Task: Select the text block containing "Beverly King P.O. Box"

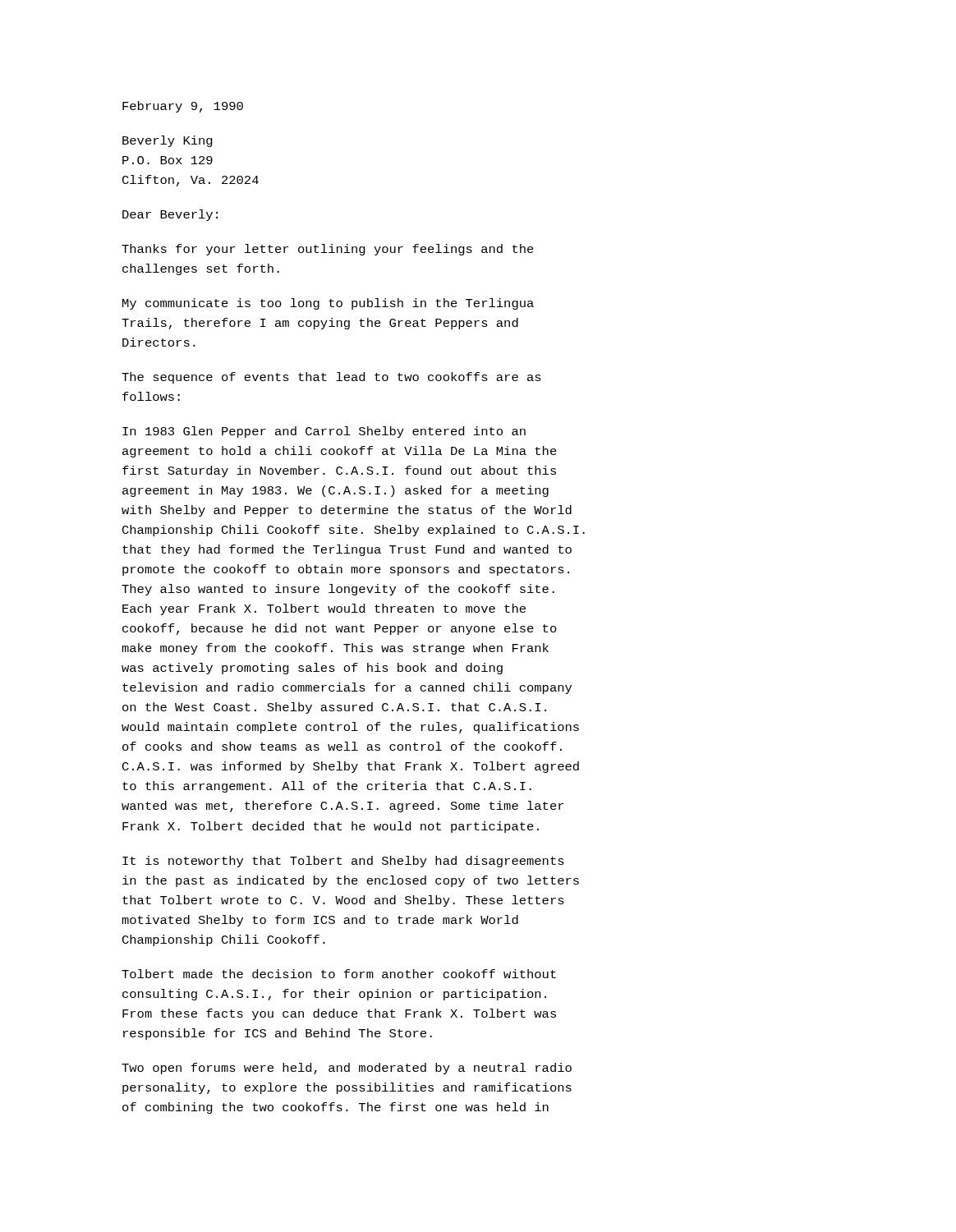Action: tap(168, 141)
